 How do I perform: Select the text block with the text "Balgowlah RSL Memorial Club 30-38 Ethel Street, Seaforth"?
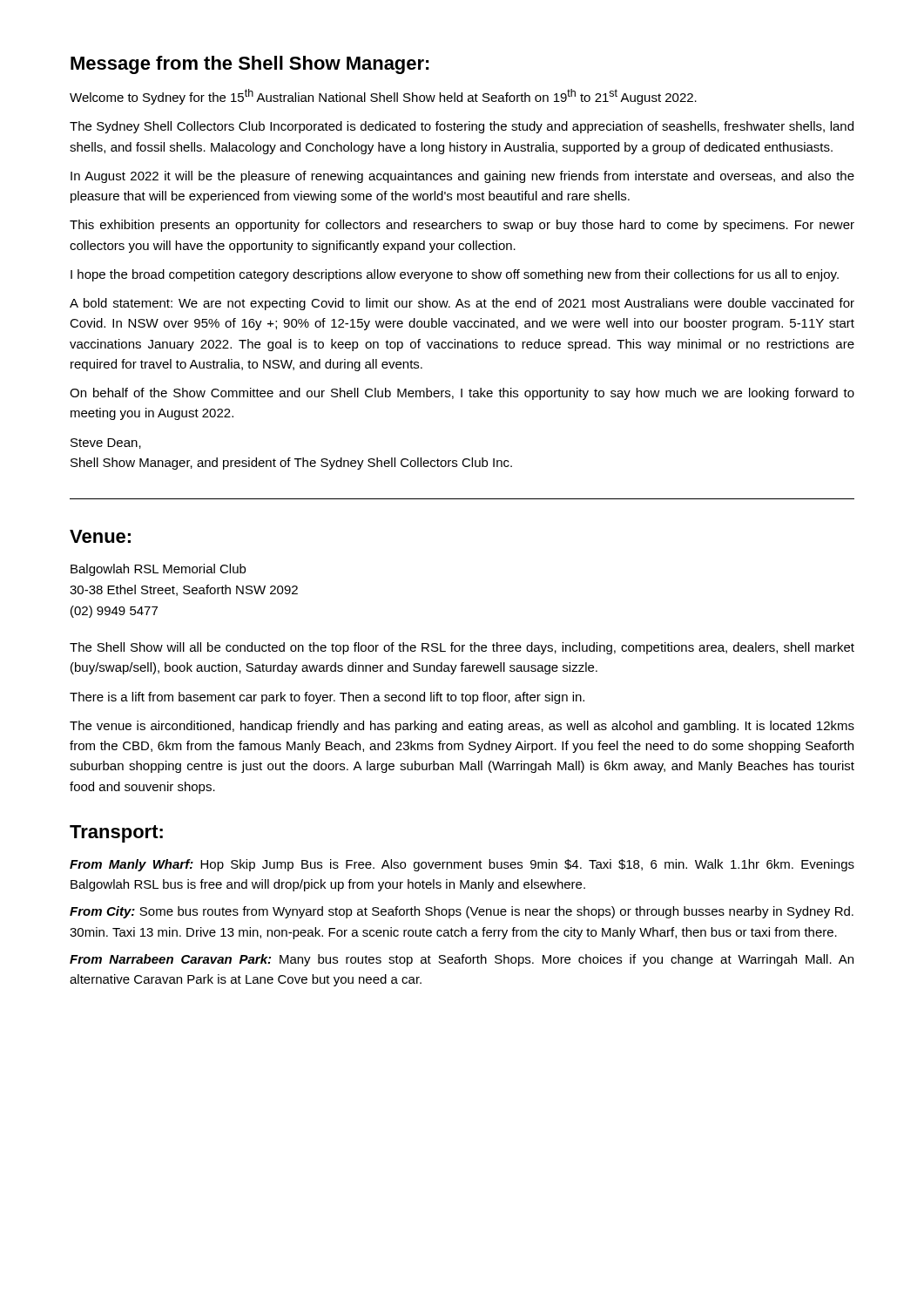(158, 570)
